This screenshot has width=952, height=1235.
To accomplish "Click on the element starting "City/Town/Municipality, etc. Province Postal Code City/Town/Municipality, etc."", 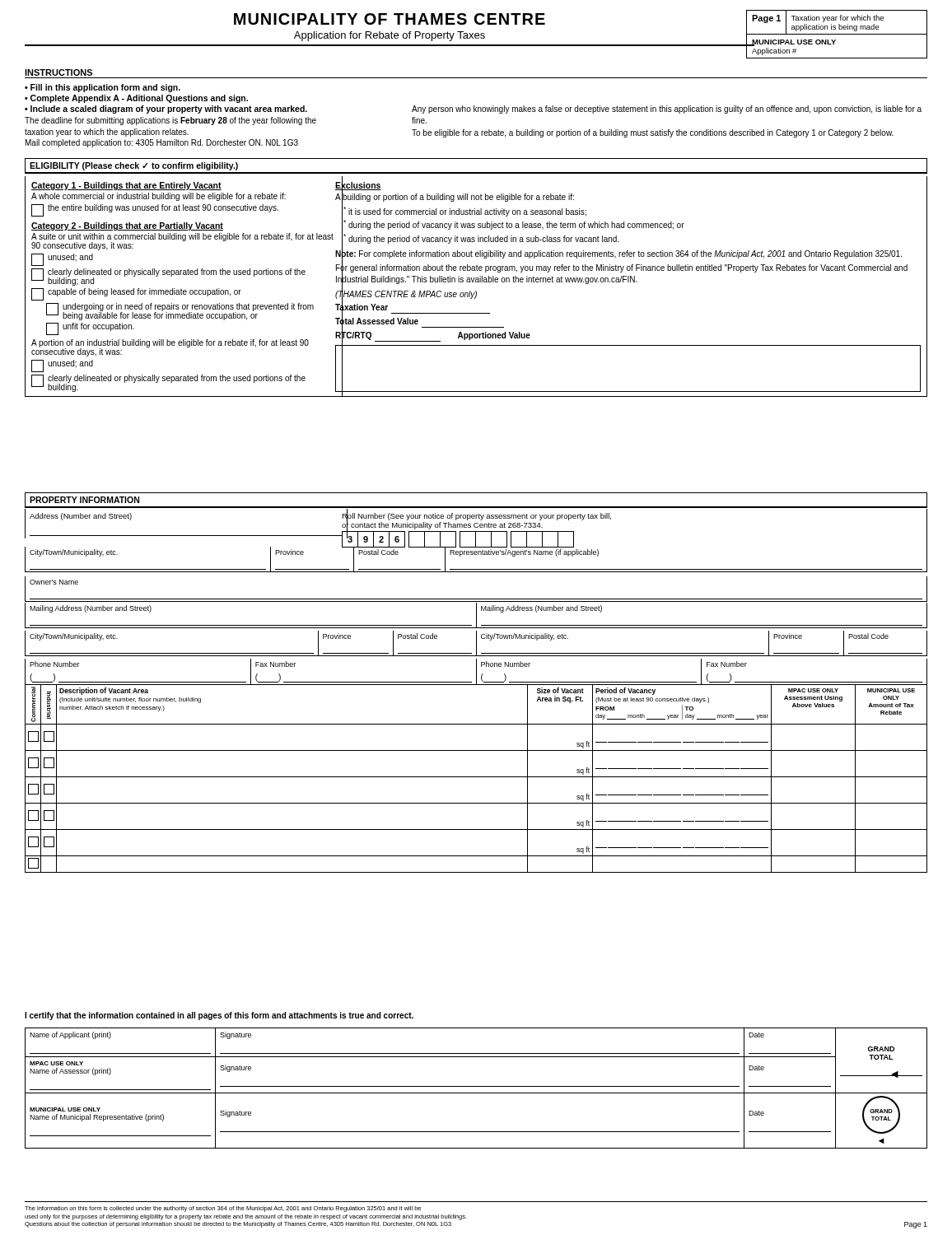I will point(476,643).
